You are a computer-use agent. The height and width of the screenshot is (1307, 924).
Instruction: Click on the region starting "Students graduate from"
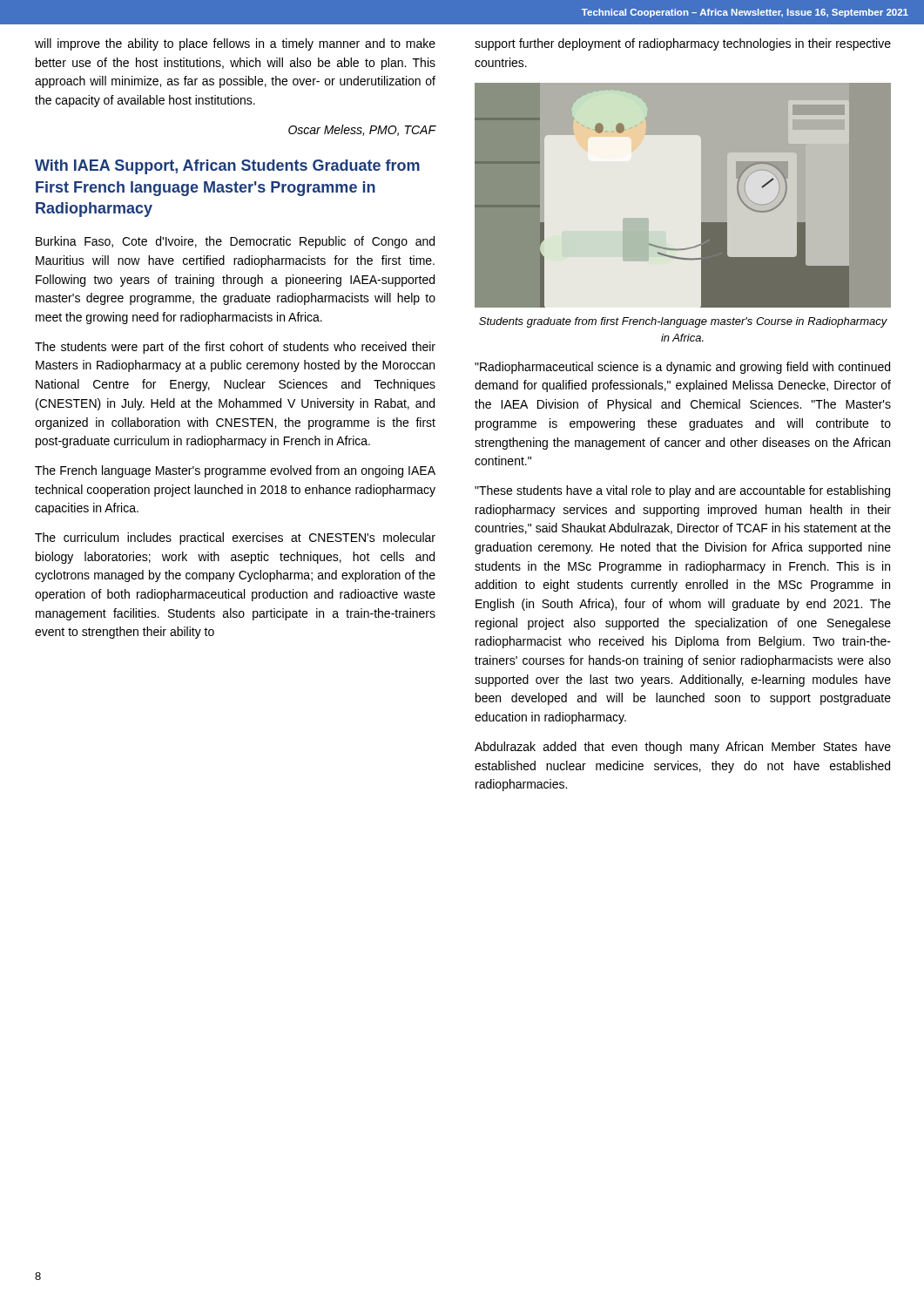coord(683,329)
